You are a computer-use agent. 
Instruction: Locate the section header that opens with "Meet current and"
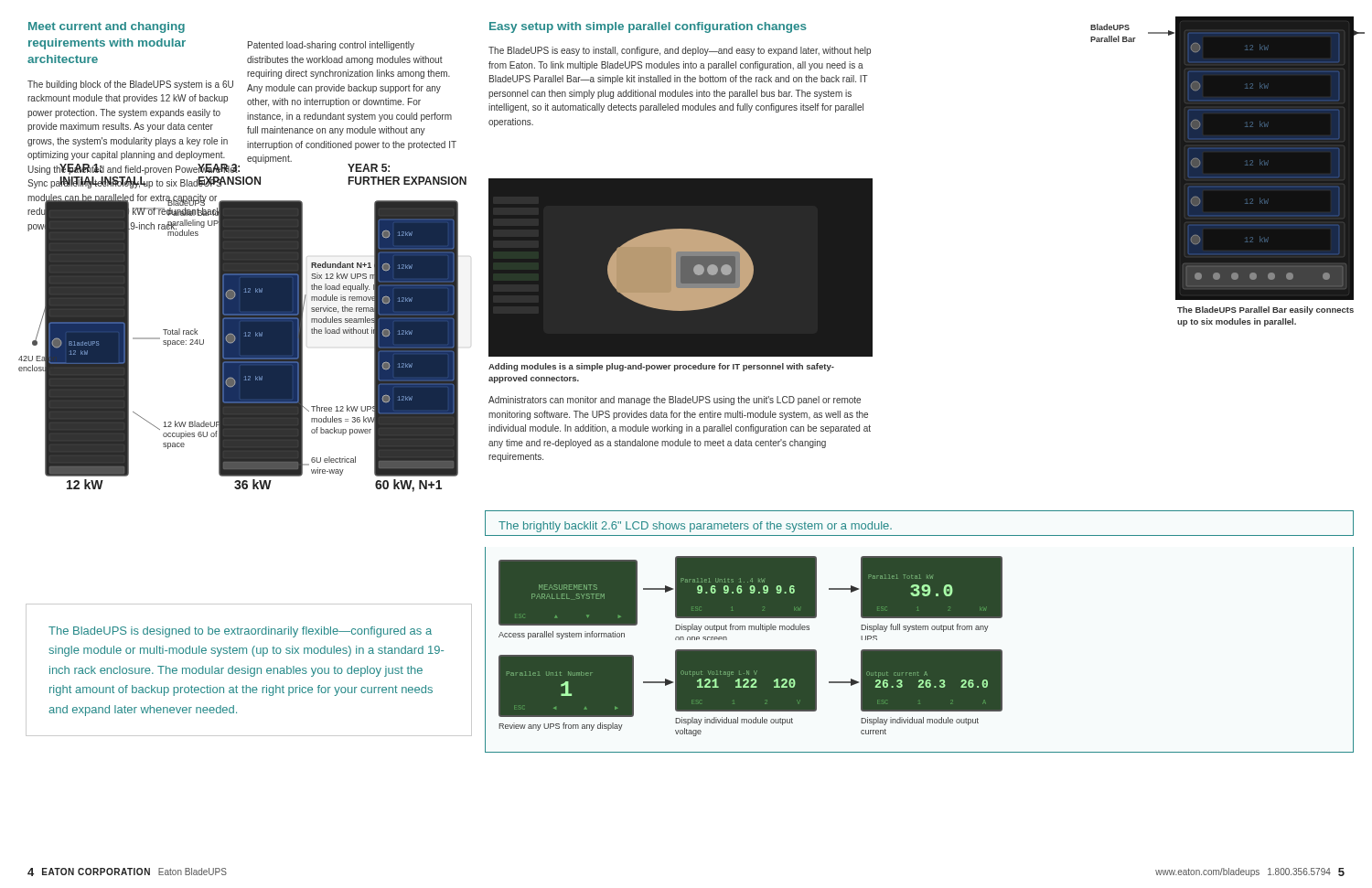(x=107, y=43)
